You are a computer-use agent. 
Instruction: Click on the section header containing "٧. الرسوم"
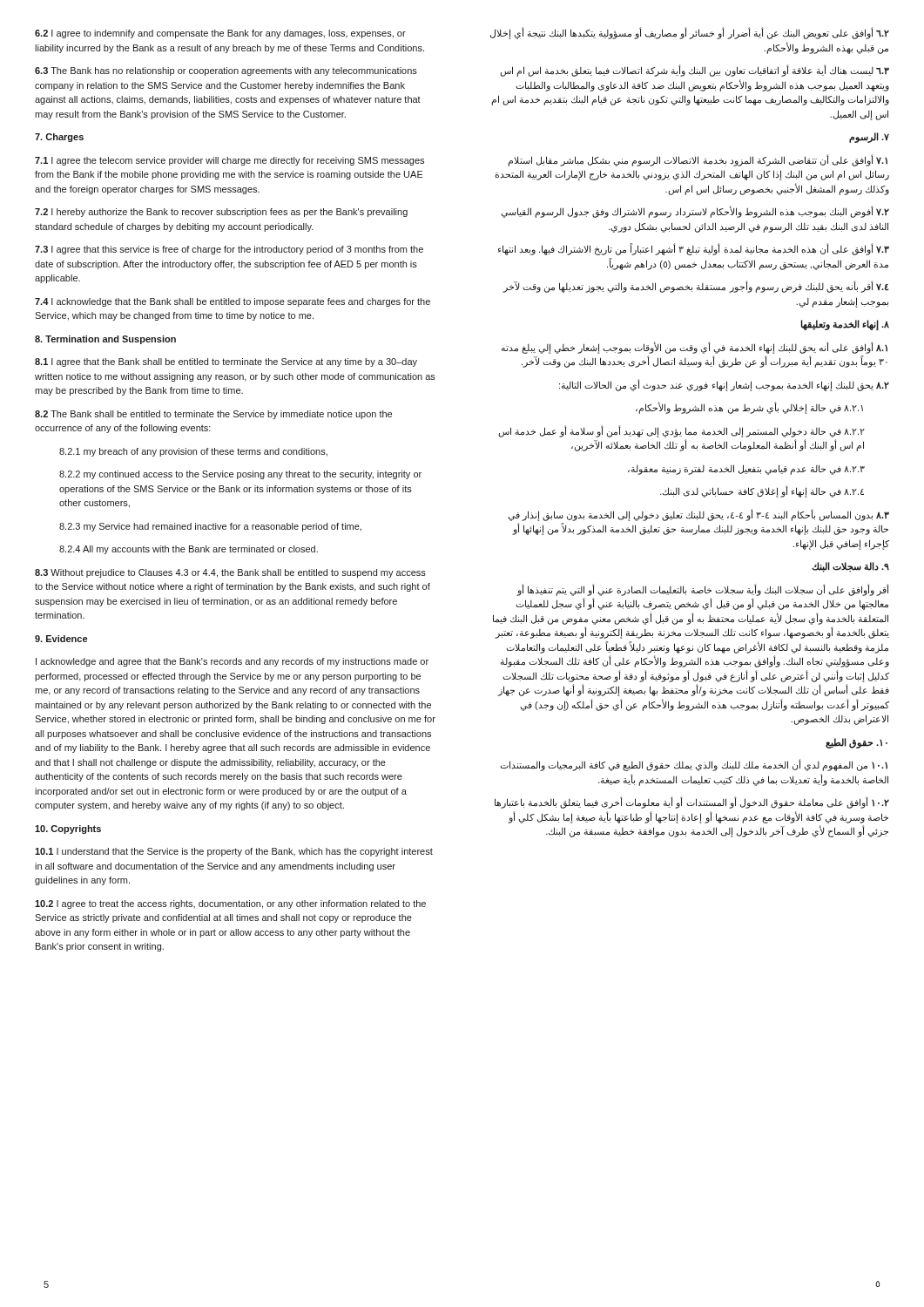pyautogui.click(x=869, y=138)
